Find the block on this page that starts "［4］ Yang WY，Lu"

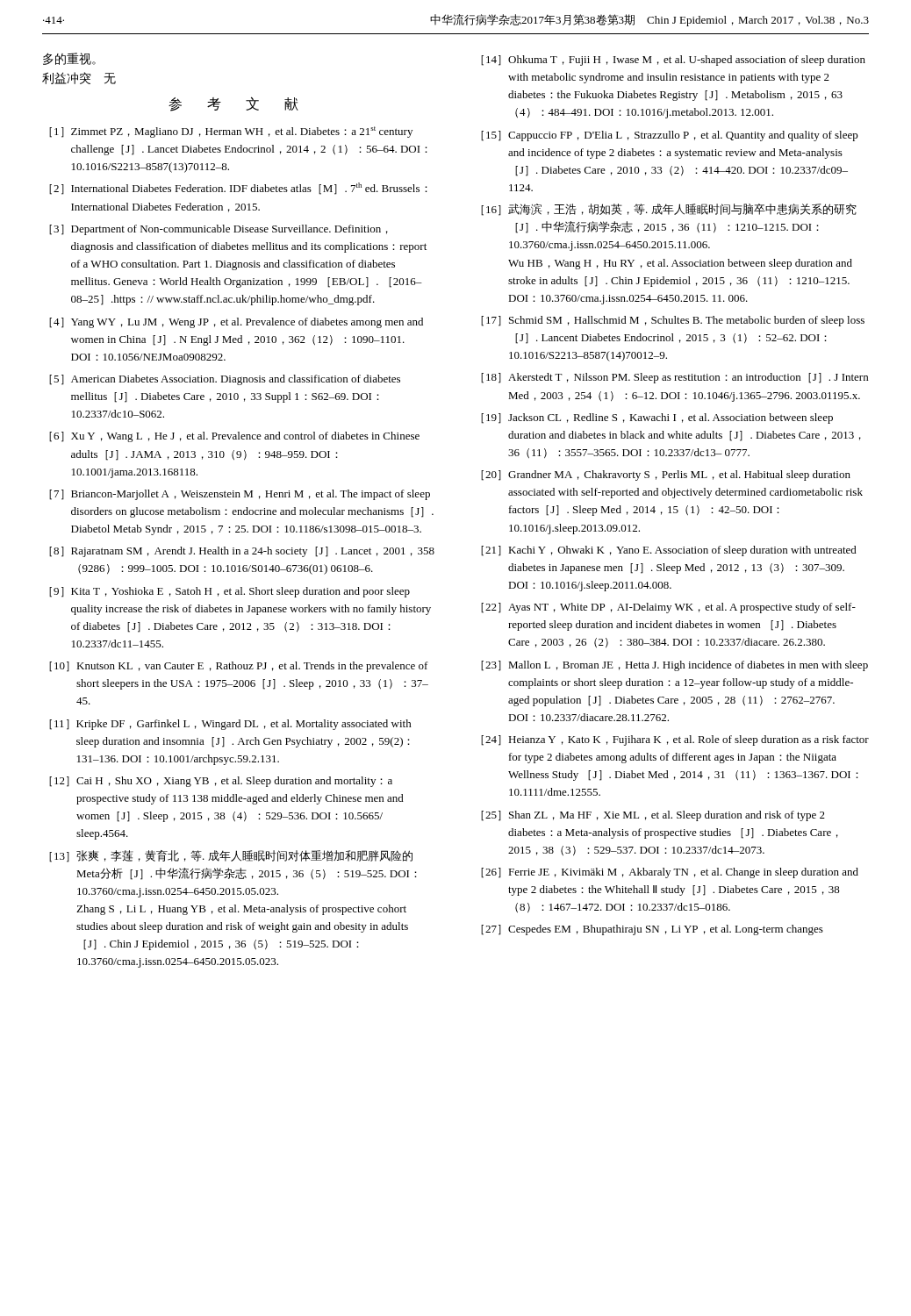click(239, 339)
